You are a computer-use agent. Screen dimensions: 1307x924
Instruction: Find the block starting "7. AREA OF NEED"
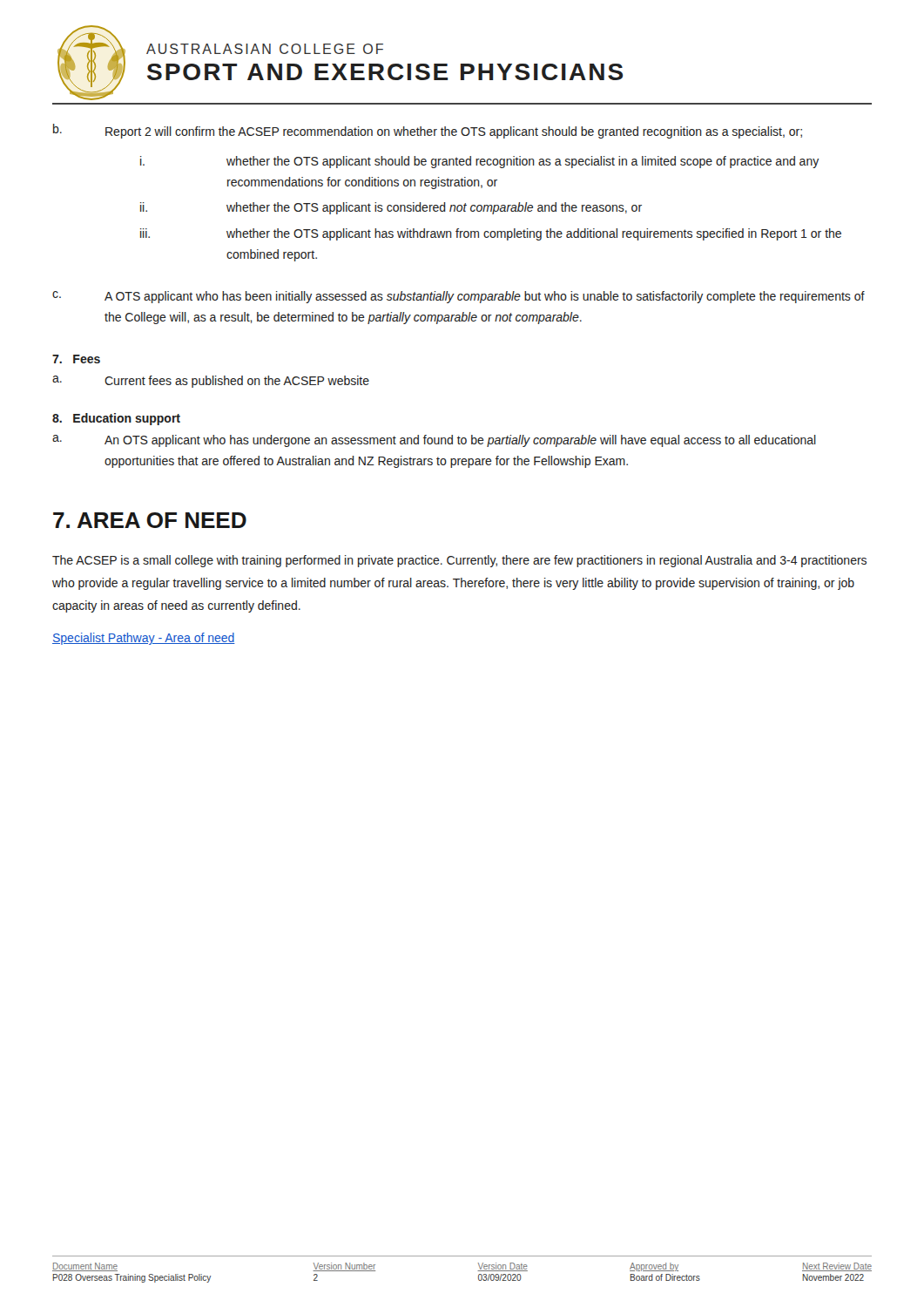[x=150, y=520]
